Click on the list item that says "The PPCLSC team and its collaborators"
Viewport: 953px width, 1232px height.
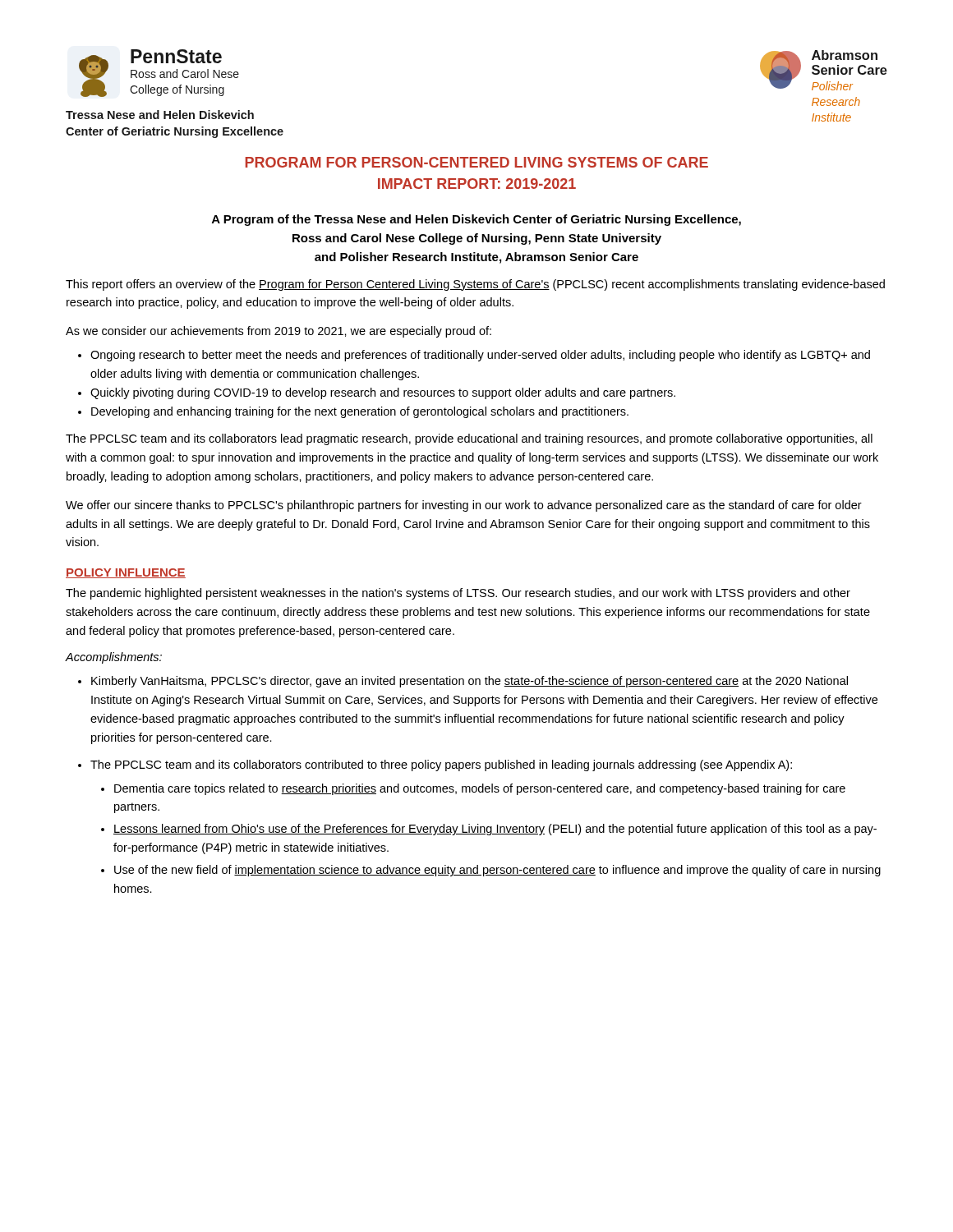(x=489, y=828)
